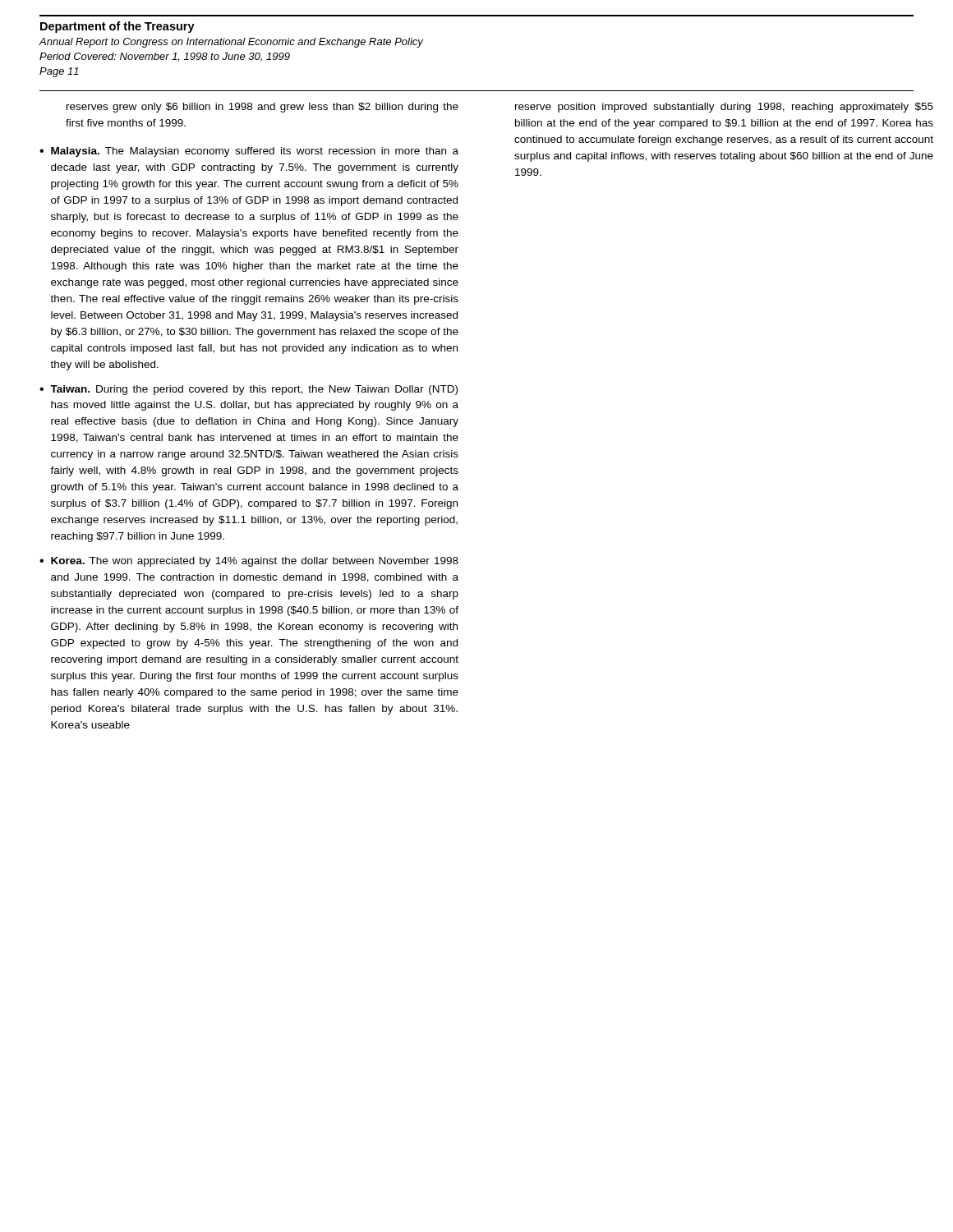The height and width of the screenshot is (1232, 953).
Task: Locate the block starting "• Malaysia. The Malaysian economy suffered"
Action: 249,258
